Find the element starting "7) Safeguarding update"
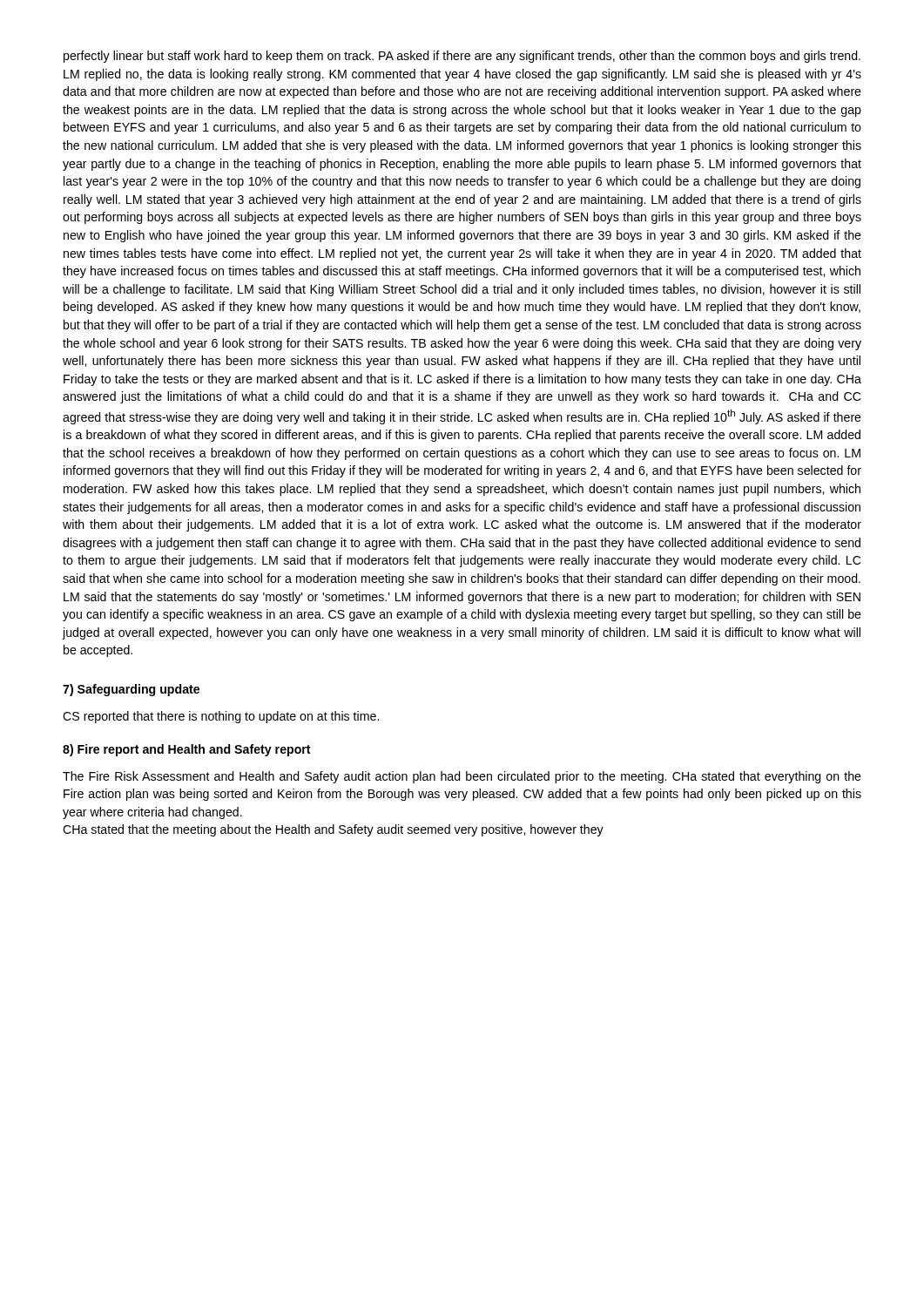Screen dimensions: 1307x924 (x=131, y=689)
